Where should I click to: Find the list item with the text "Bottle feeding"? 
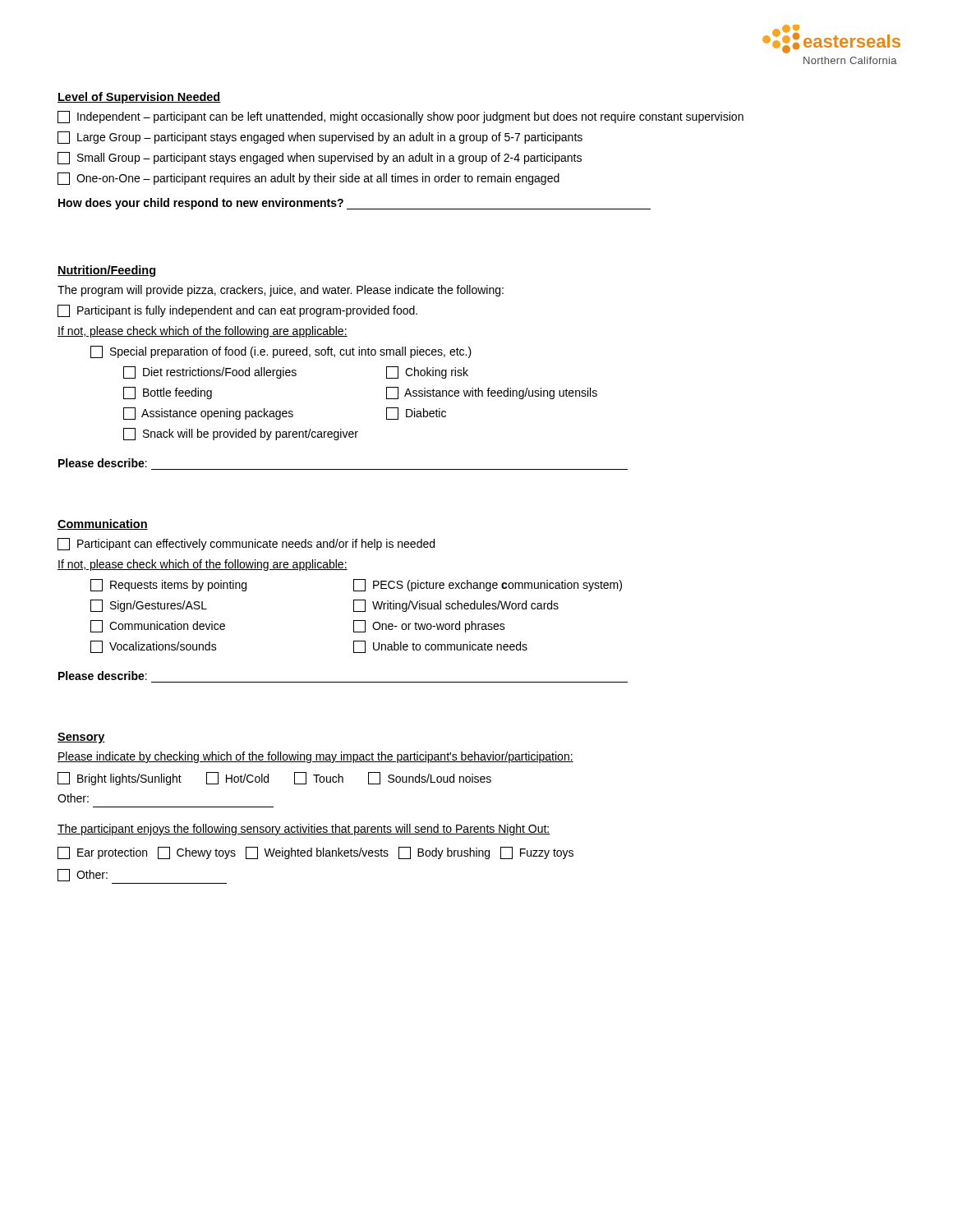[168, 393]
